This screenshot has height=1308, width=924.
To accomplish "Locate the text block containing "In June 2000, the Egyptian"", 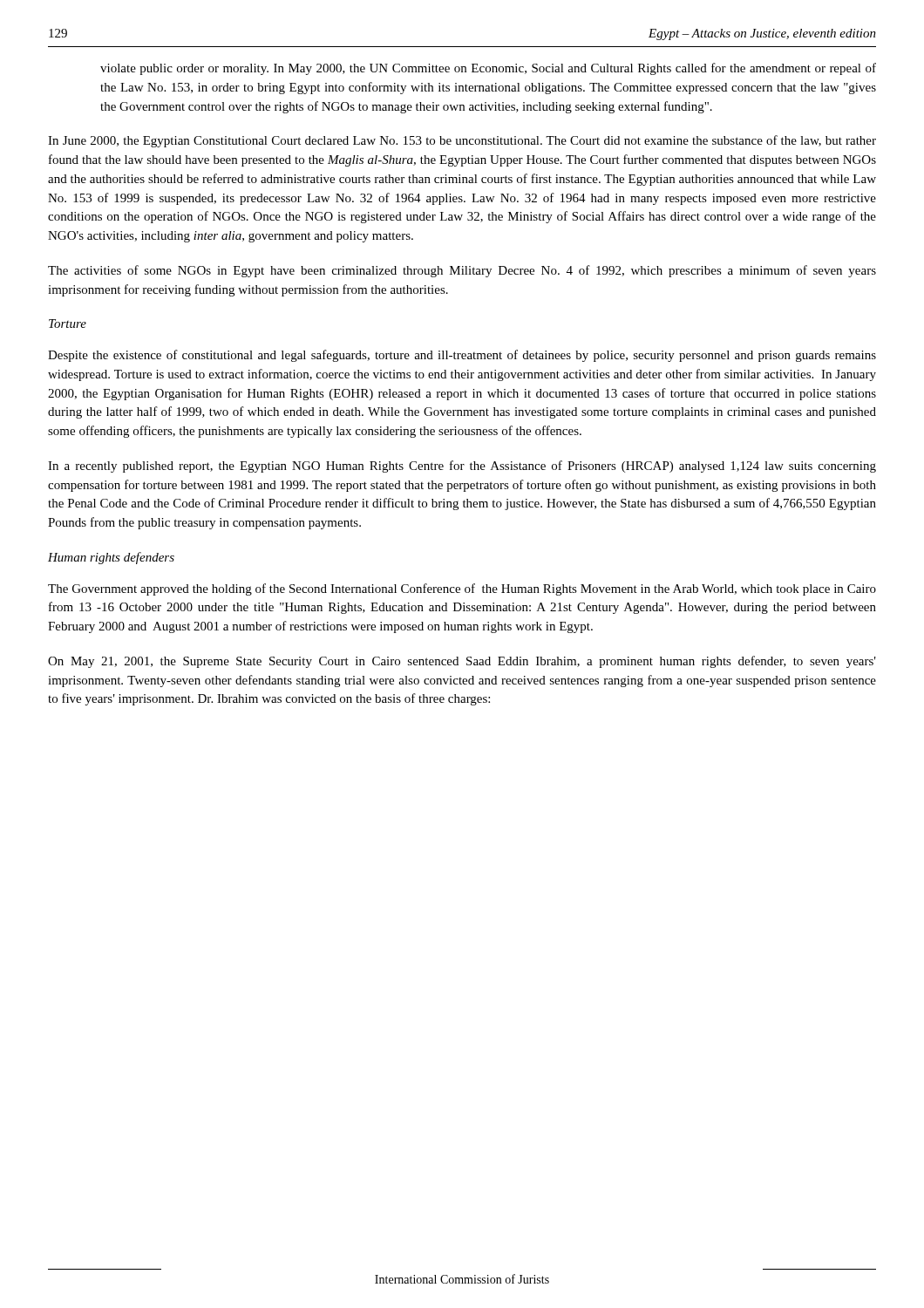I will tap(462, 188).
